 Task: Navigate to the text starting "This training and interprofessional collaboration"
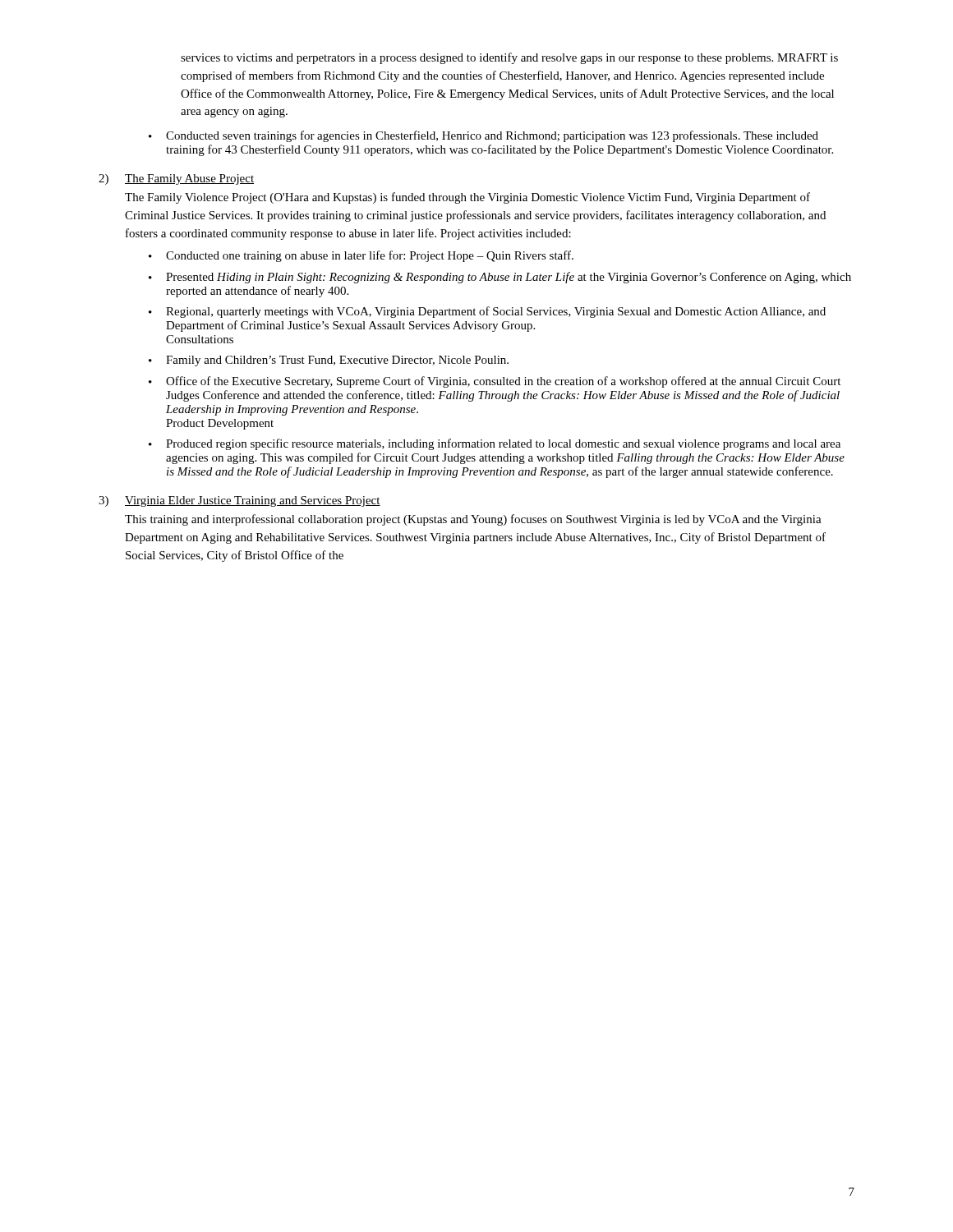click(x=490, y=538)
